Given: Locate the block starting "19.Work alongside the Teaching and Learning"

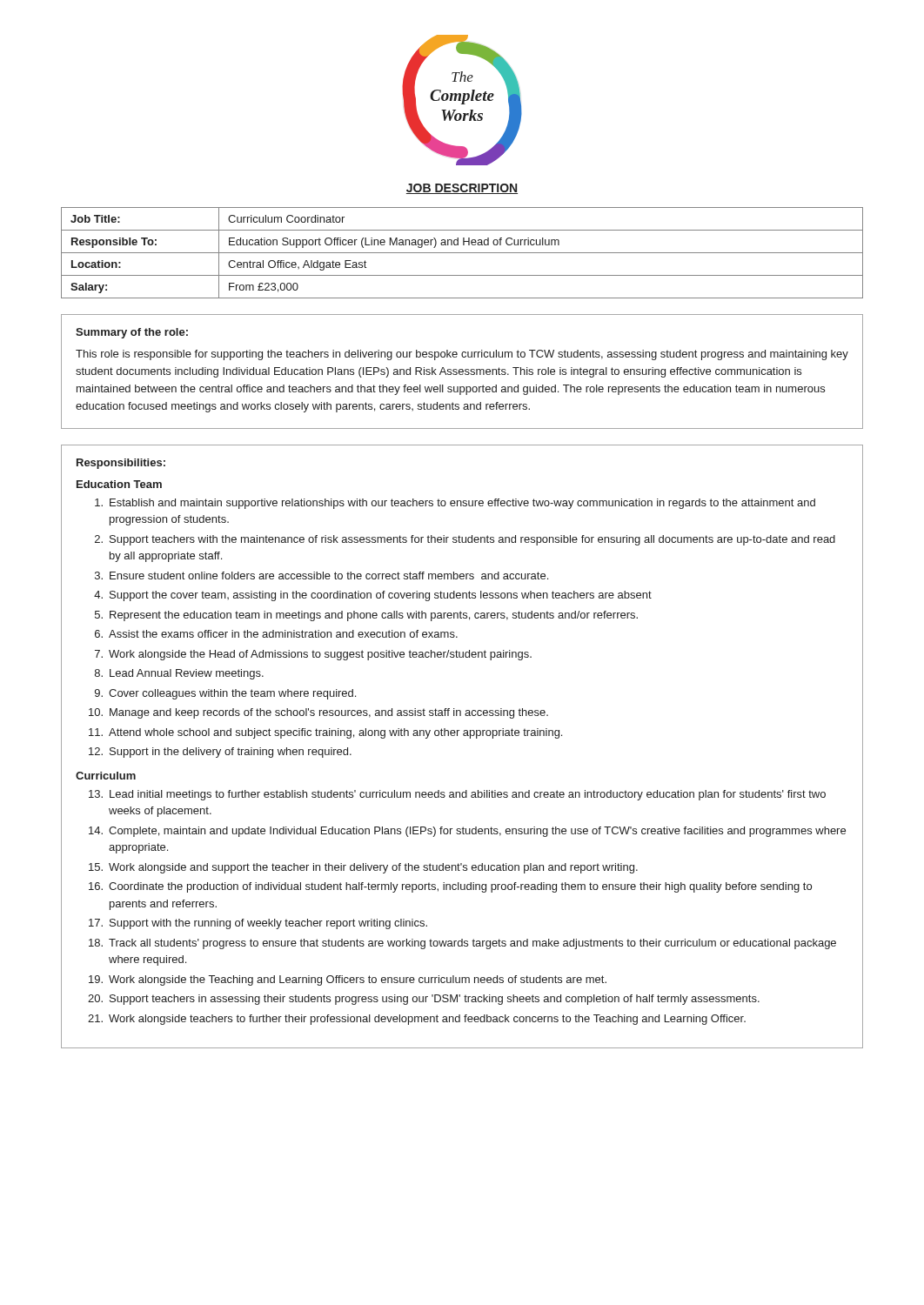Looking at the screenshot, I should click(462, 979).
